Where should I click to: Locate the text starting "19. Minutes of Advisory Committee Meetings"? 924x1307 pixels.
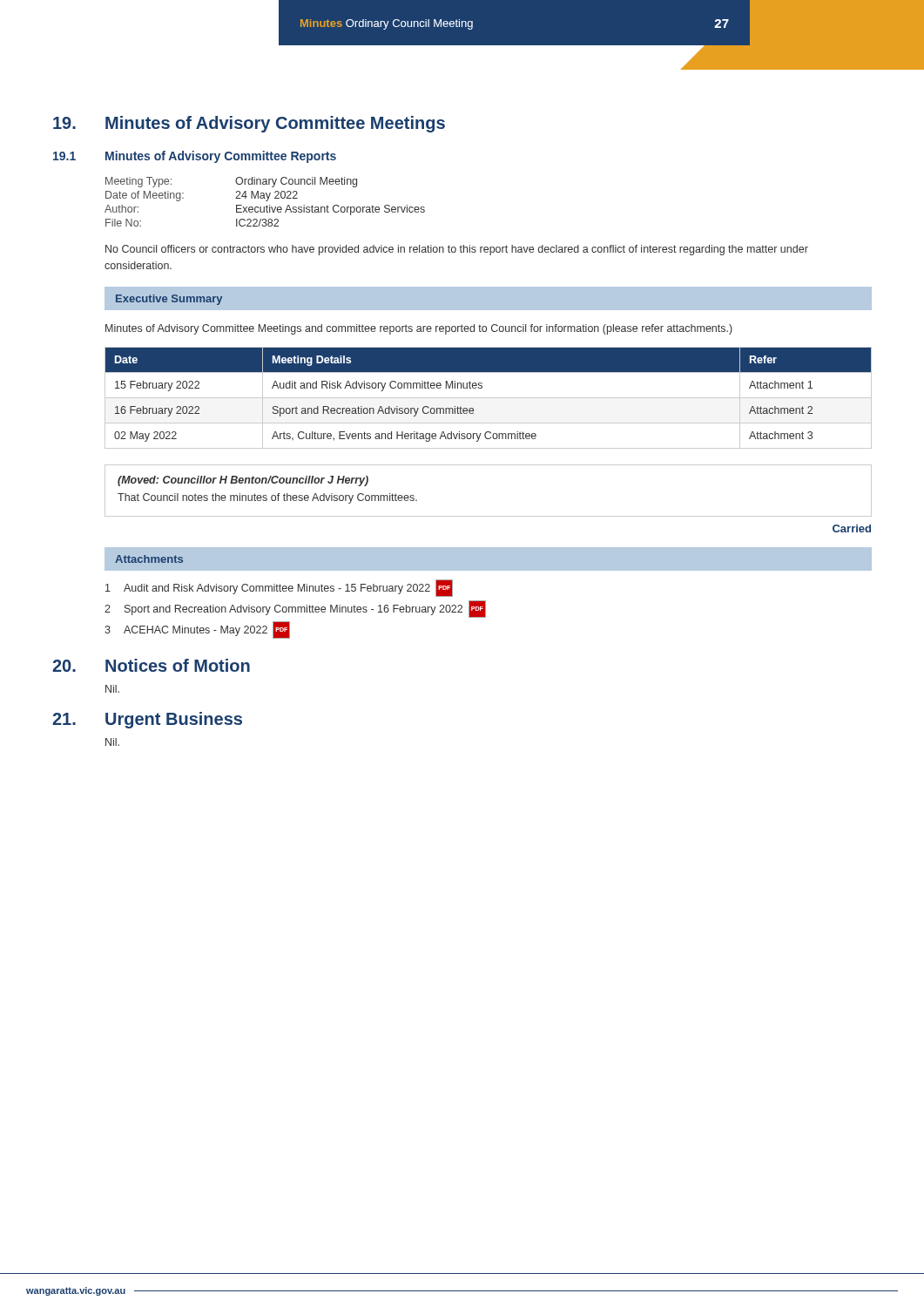click(249, 123)
